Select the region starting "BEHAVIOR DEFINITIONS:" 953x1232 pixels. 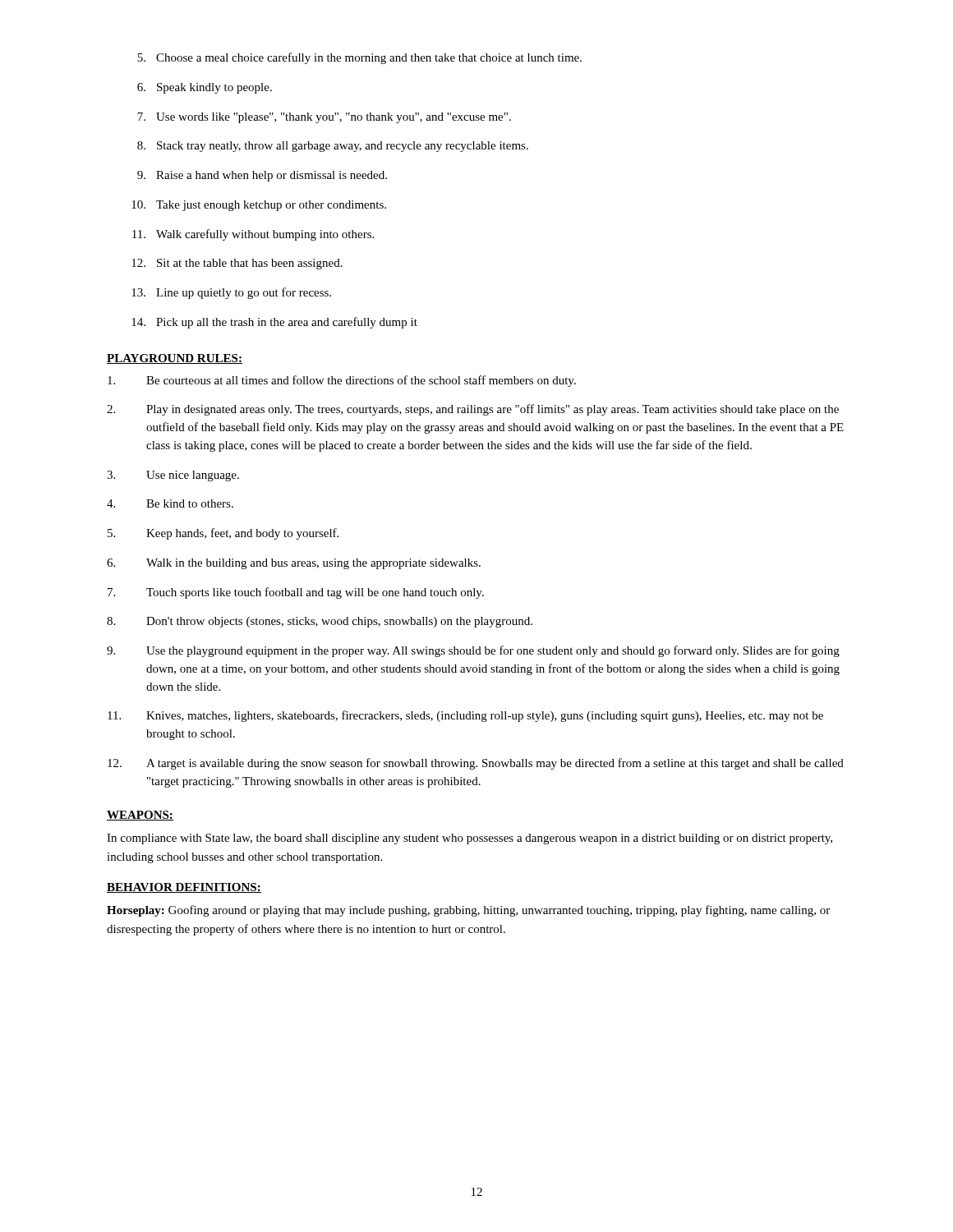184,887
